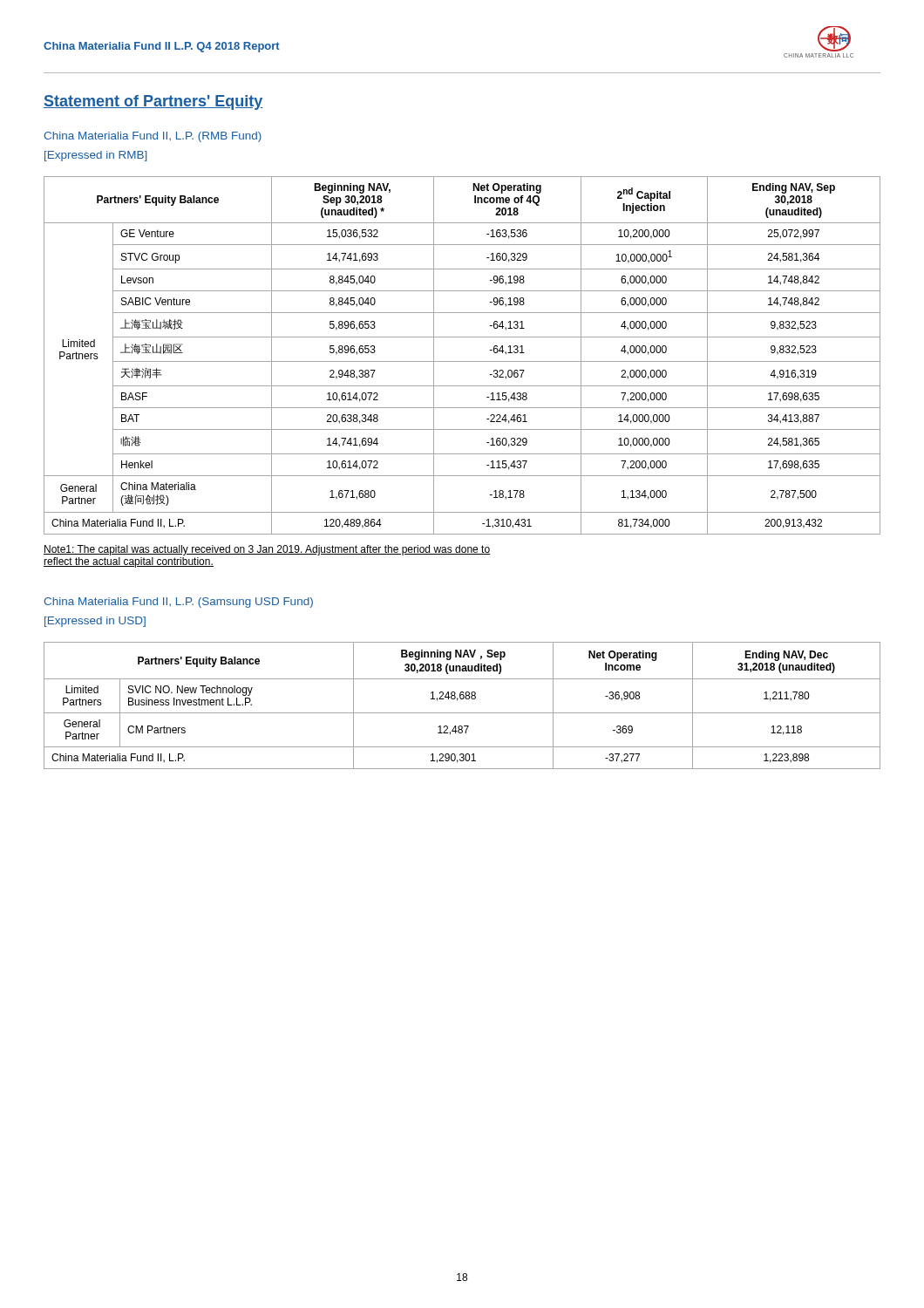Select the table that reads "STVC Group"
Image resolution: width=924 pixels, height=1308 pixels.
(462, 356)
